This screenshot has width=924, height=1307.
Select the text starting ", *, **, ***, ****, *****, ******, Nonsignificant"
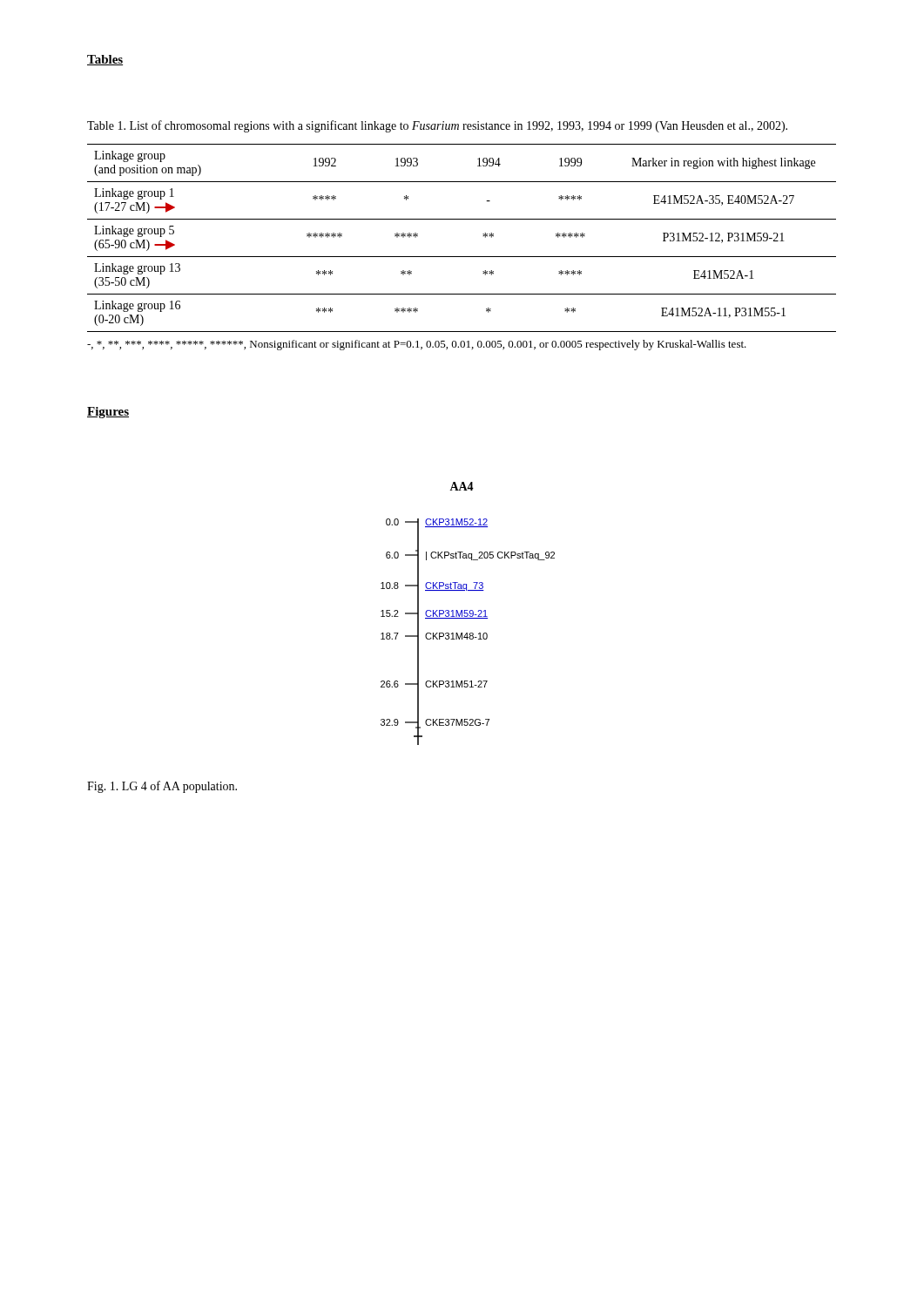[417, 343]
